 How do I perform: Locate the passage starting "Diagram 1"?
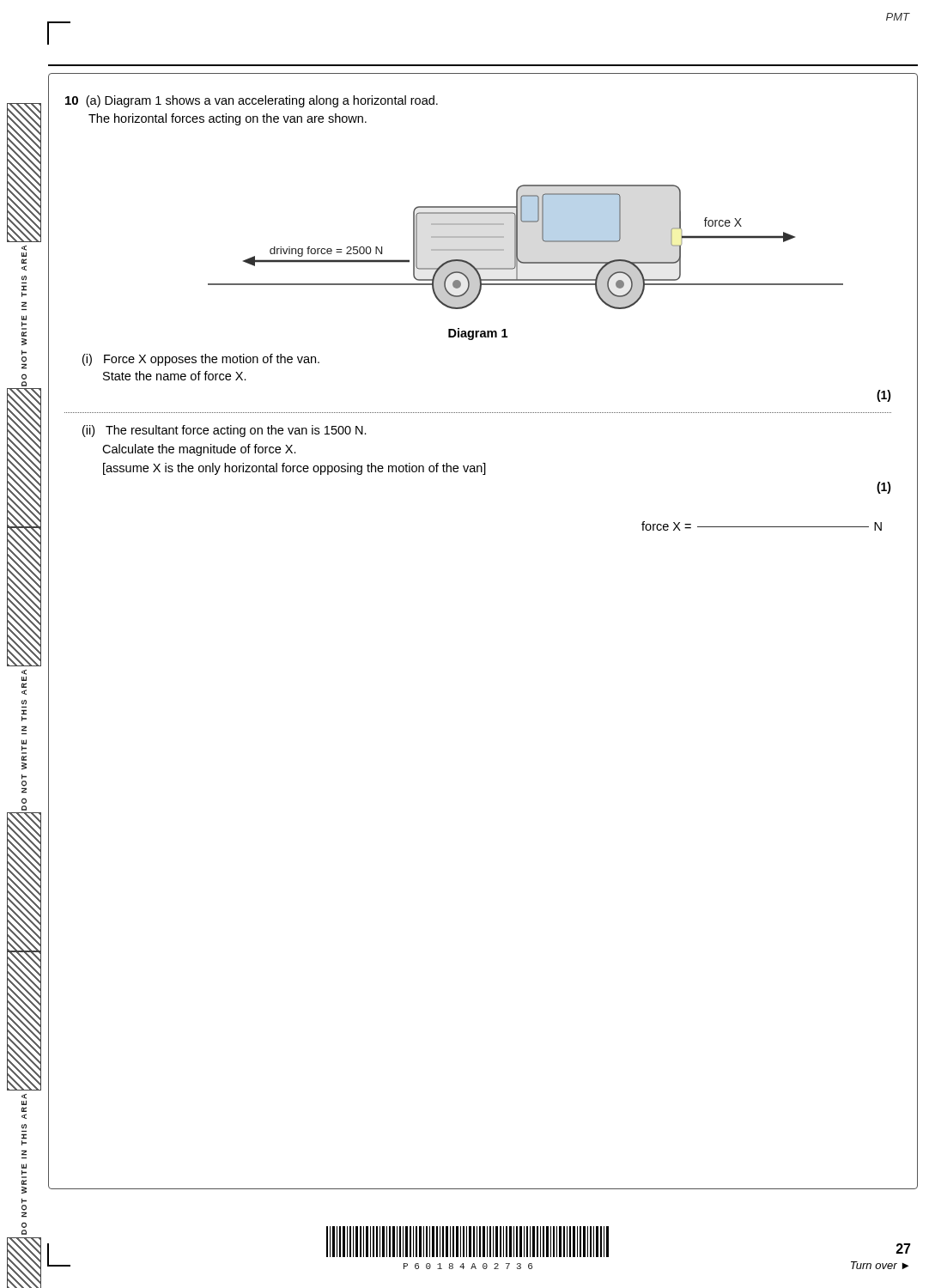point(478,333)
